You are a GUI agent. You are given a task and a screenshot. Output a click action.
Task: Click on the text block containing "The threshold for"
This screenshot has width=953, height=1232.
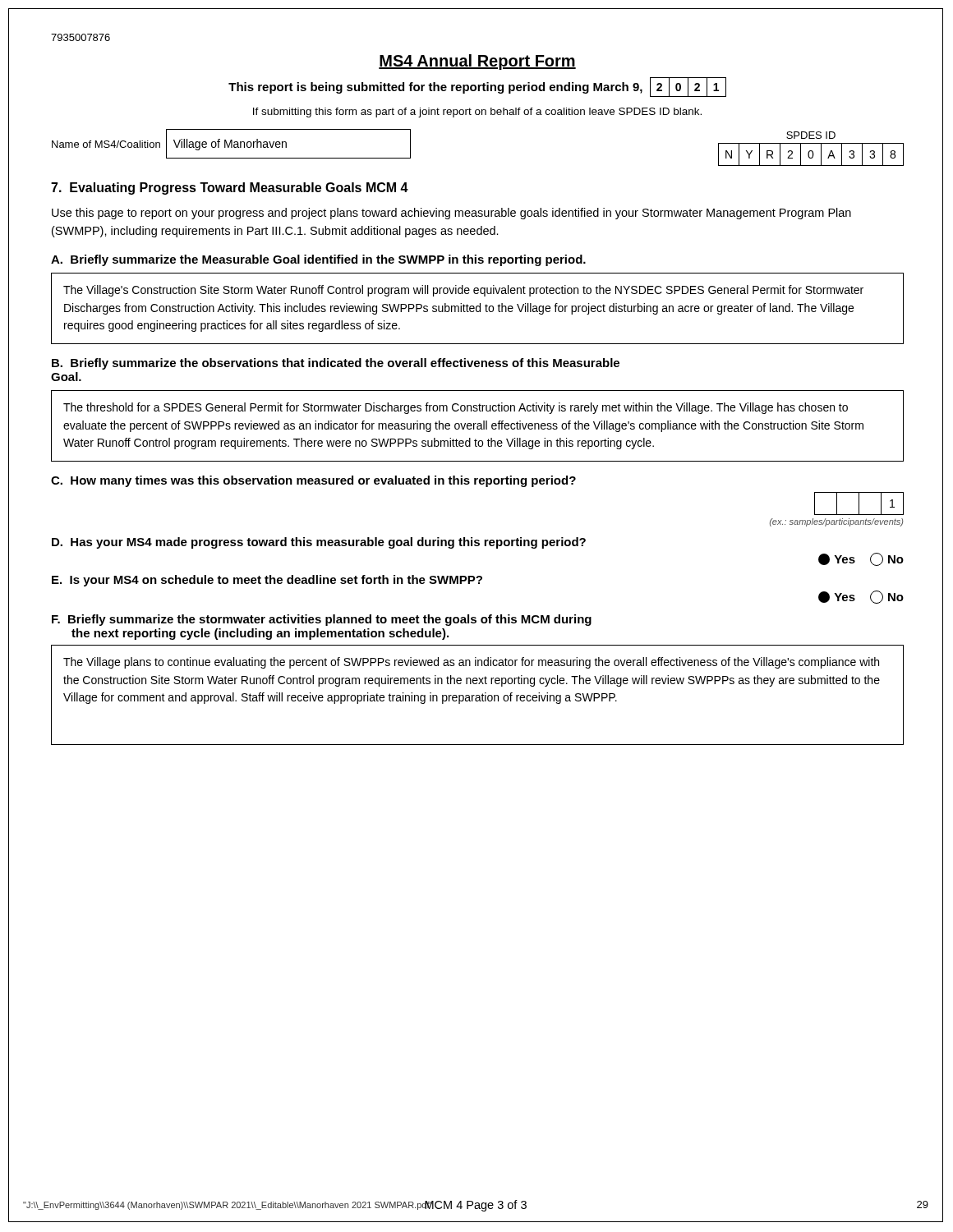click(464, 425)
